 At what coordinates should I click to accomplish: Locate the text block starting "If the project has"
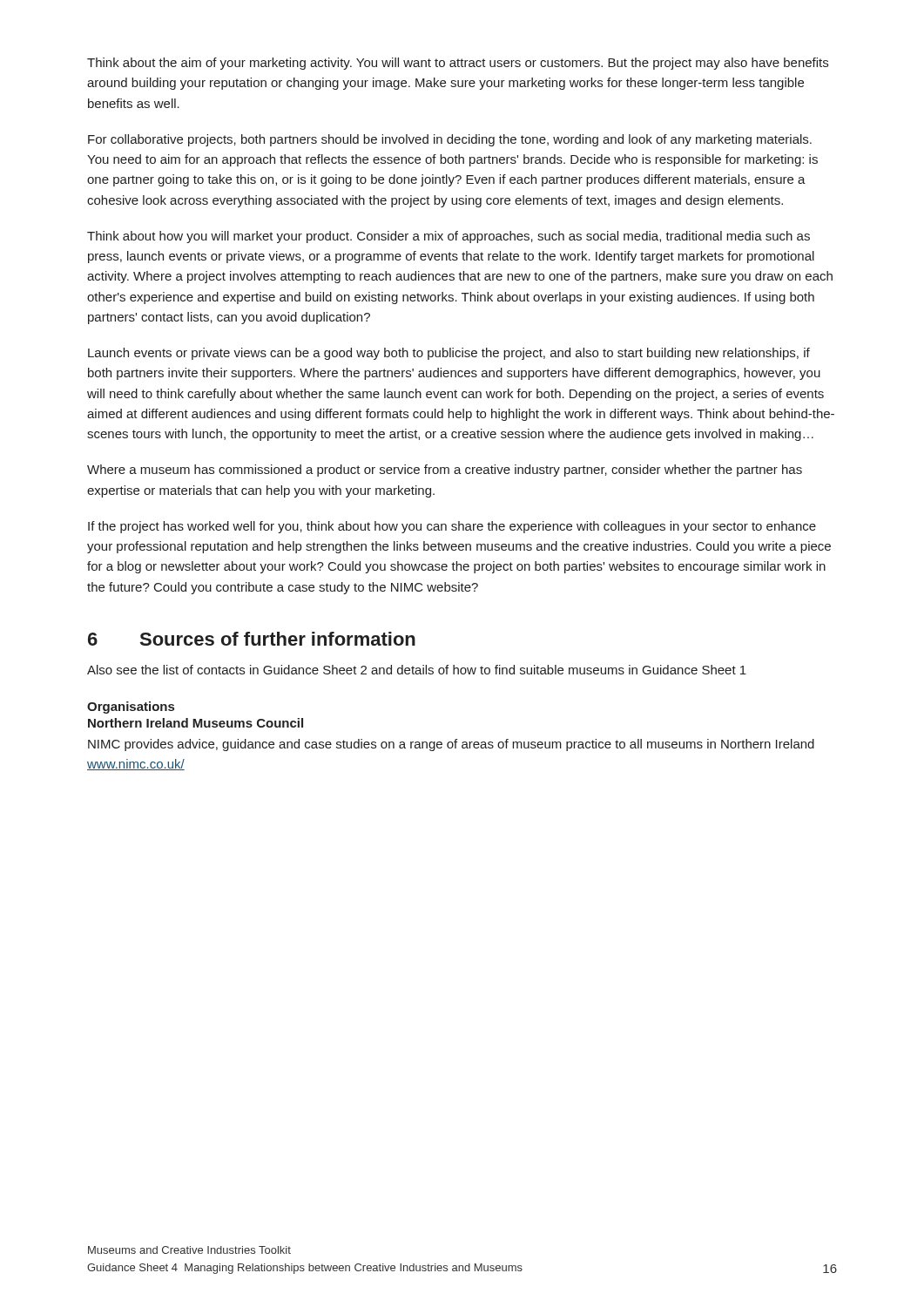click(x=459, y=556)
